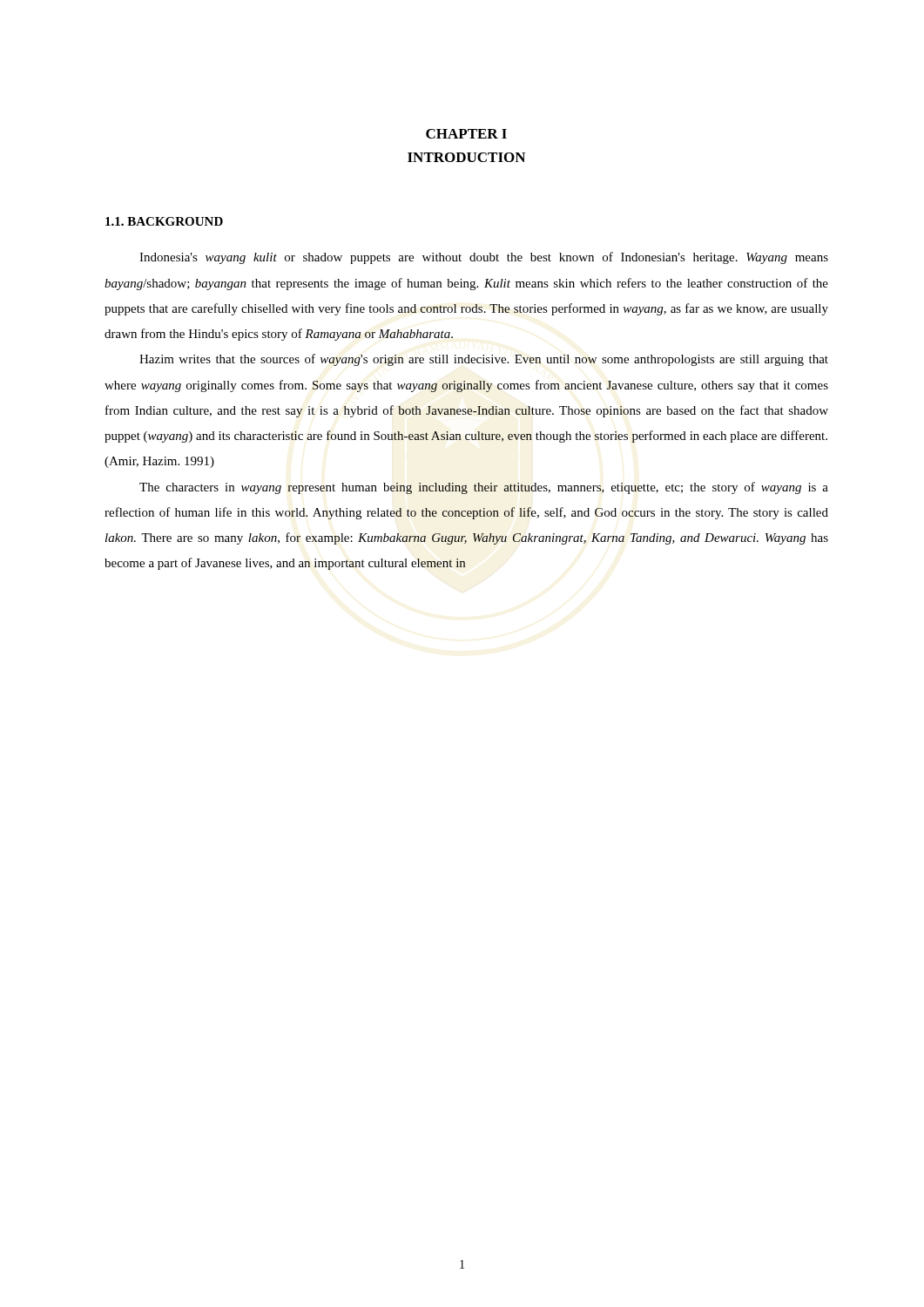
Task: Find the text block starting "The characters in wayang represent human being"
Action: pos(466,525)
